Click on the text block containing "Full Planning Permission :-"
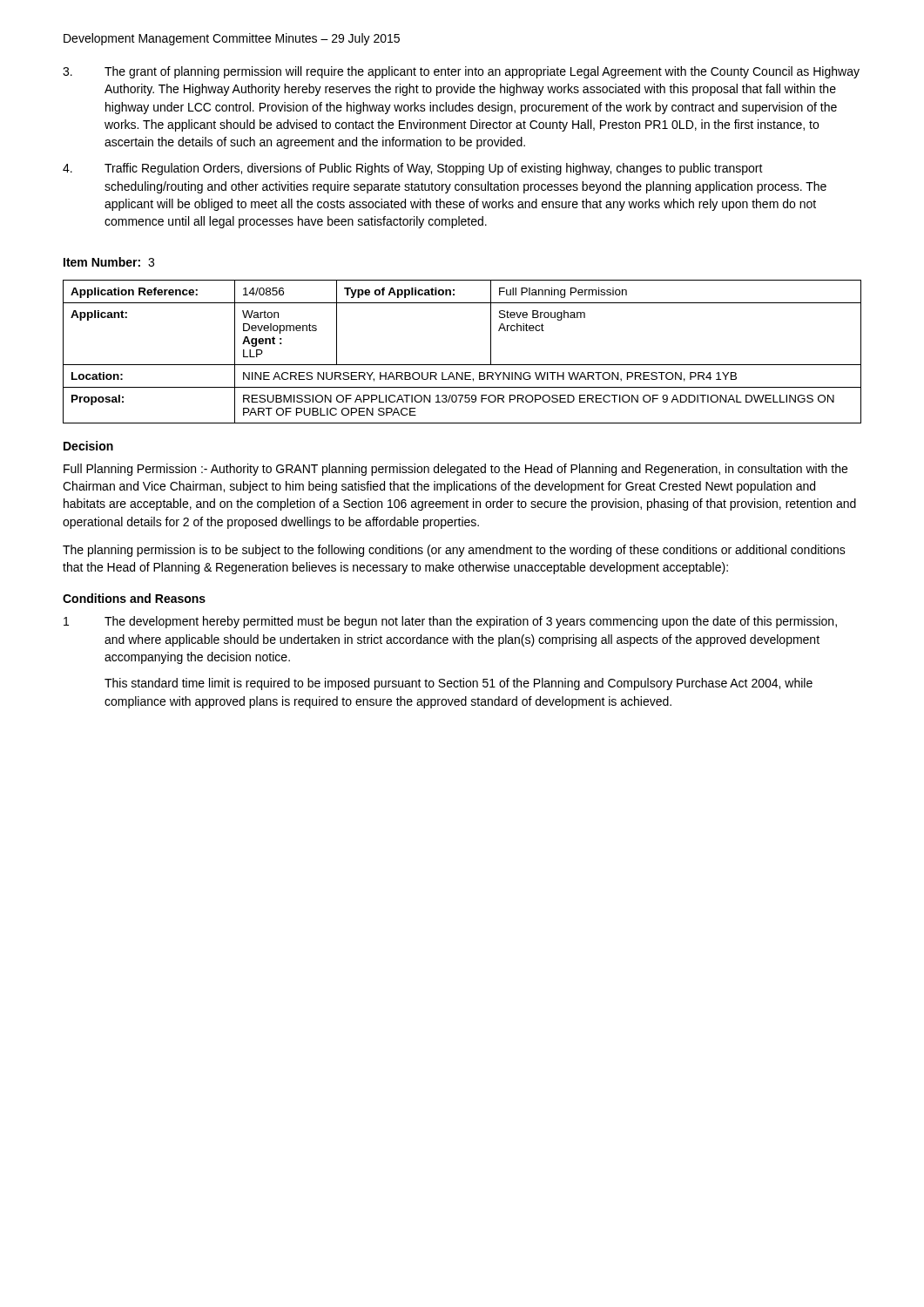 [x=460, y=495]
